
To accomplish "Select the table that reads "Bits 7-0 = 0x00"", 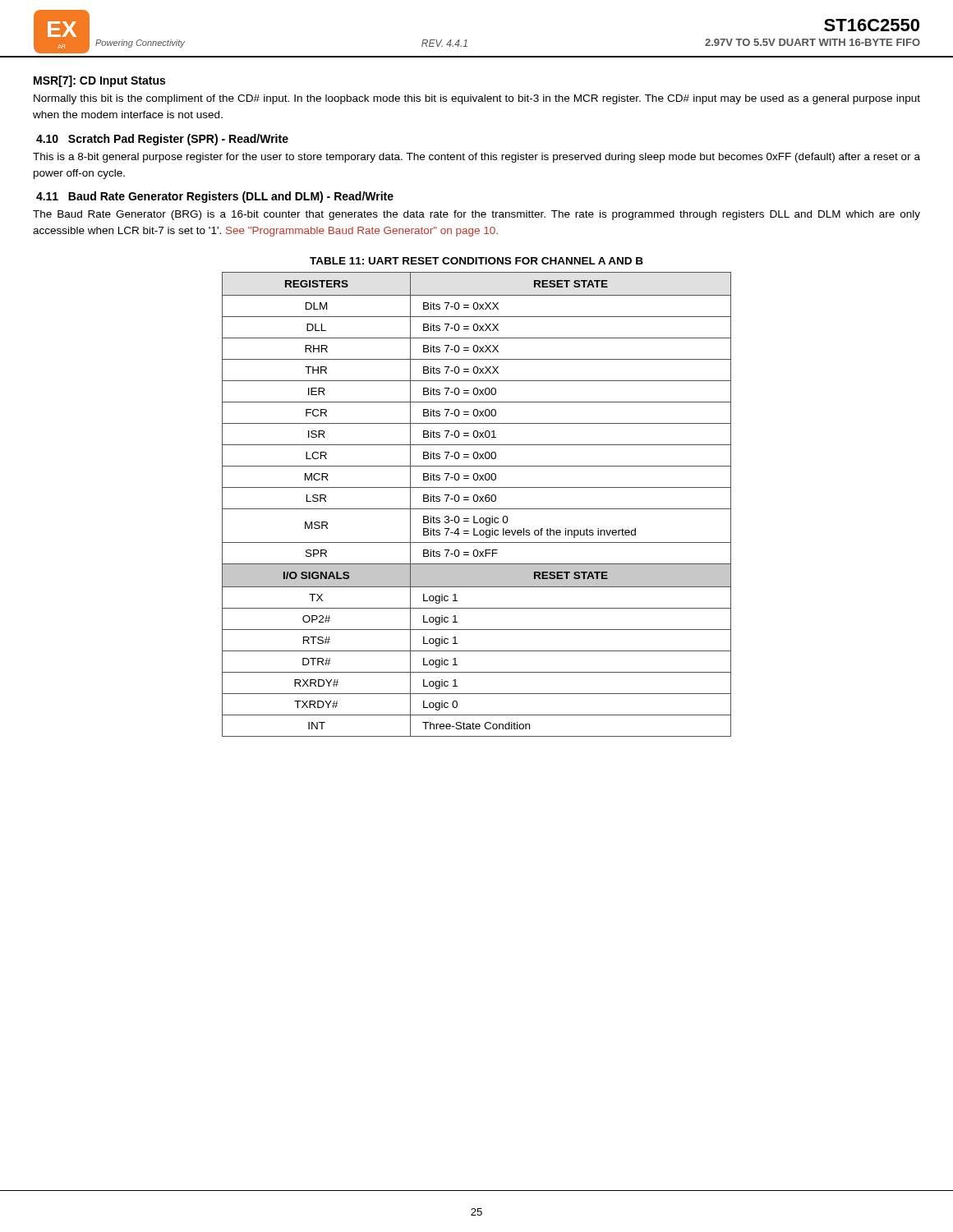I will [476, 504].
